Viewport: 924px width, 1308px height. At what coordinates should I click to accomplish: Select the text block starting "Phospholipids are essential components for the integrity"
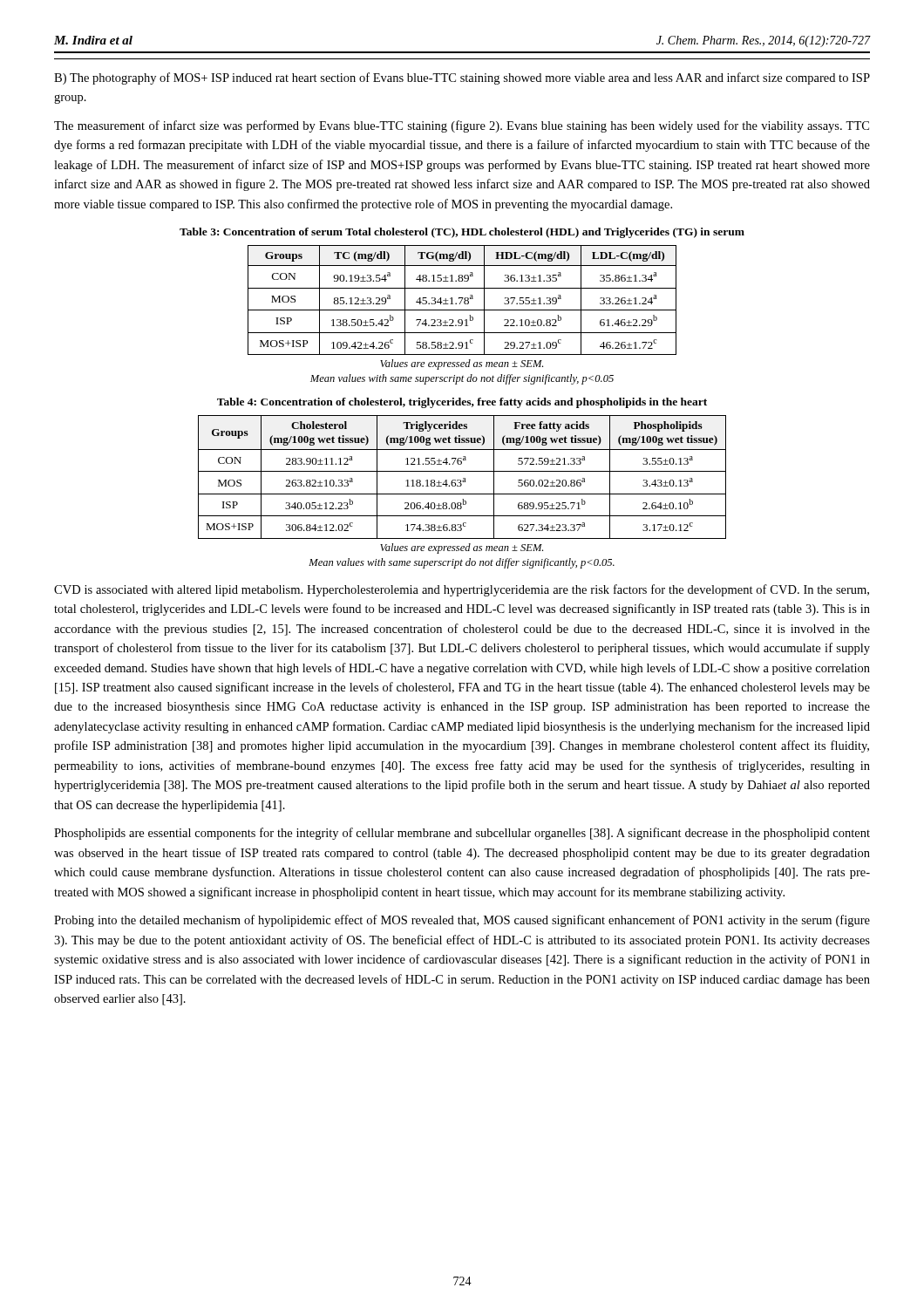click(462, 862)
